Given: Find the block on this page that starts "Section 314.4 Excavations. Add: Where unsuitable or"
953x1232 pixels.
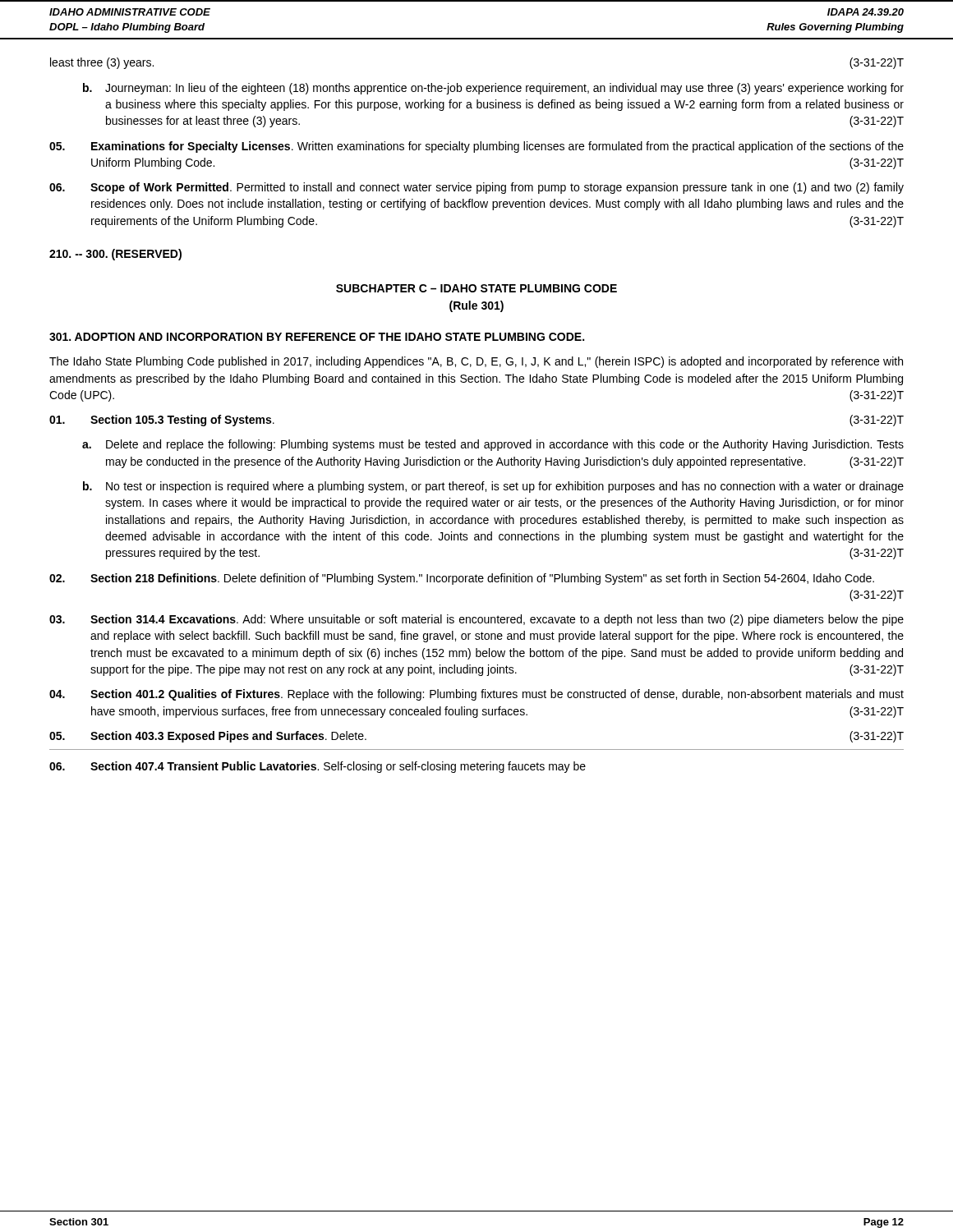Looking at the screenshot, I should 476,645.
